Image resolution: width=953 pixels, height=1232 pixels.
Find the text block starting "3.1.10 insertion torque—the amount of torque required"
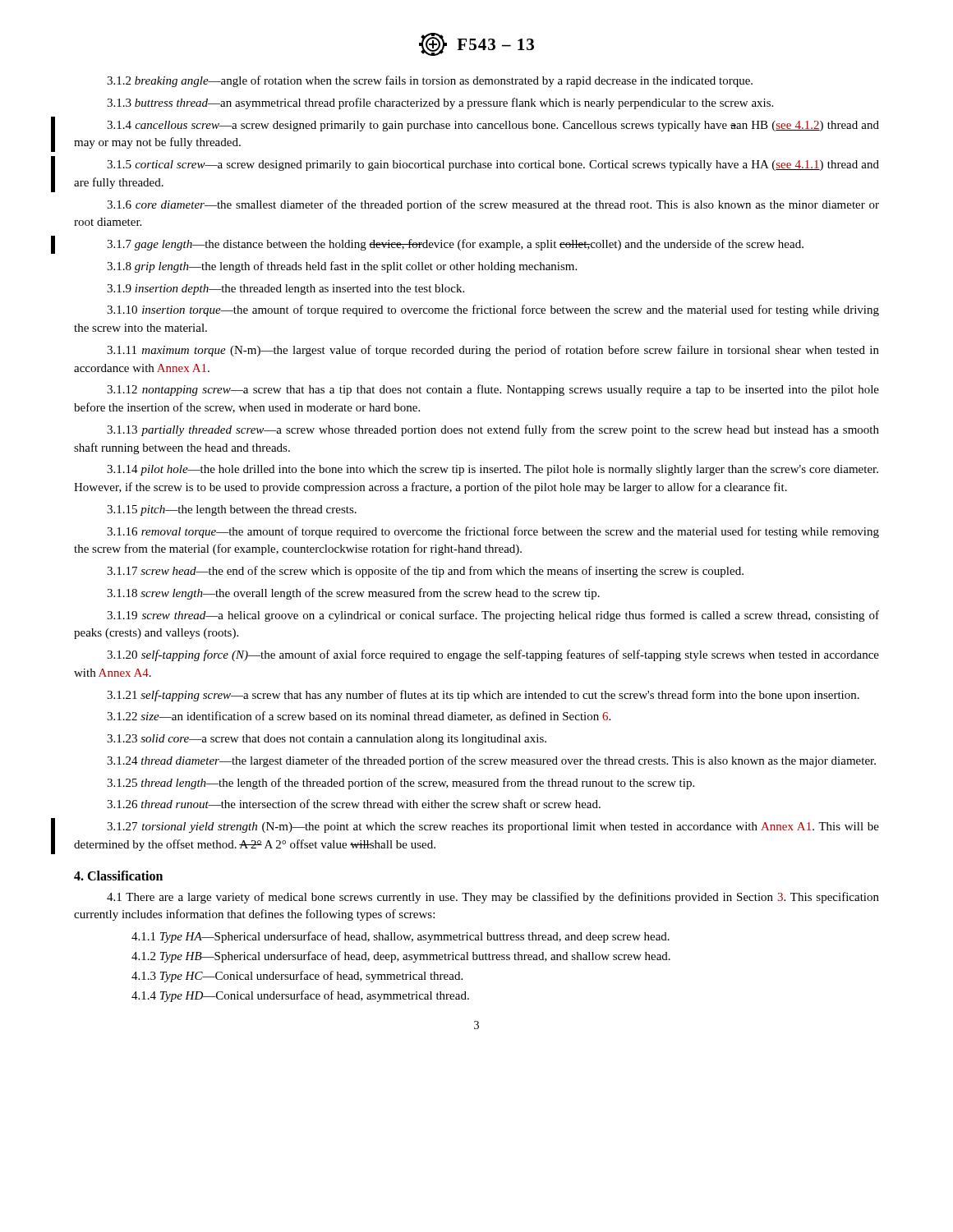click(x=476, y=319)
